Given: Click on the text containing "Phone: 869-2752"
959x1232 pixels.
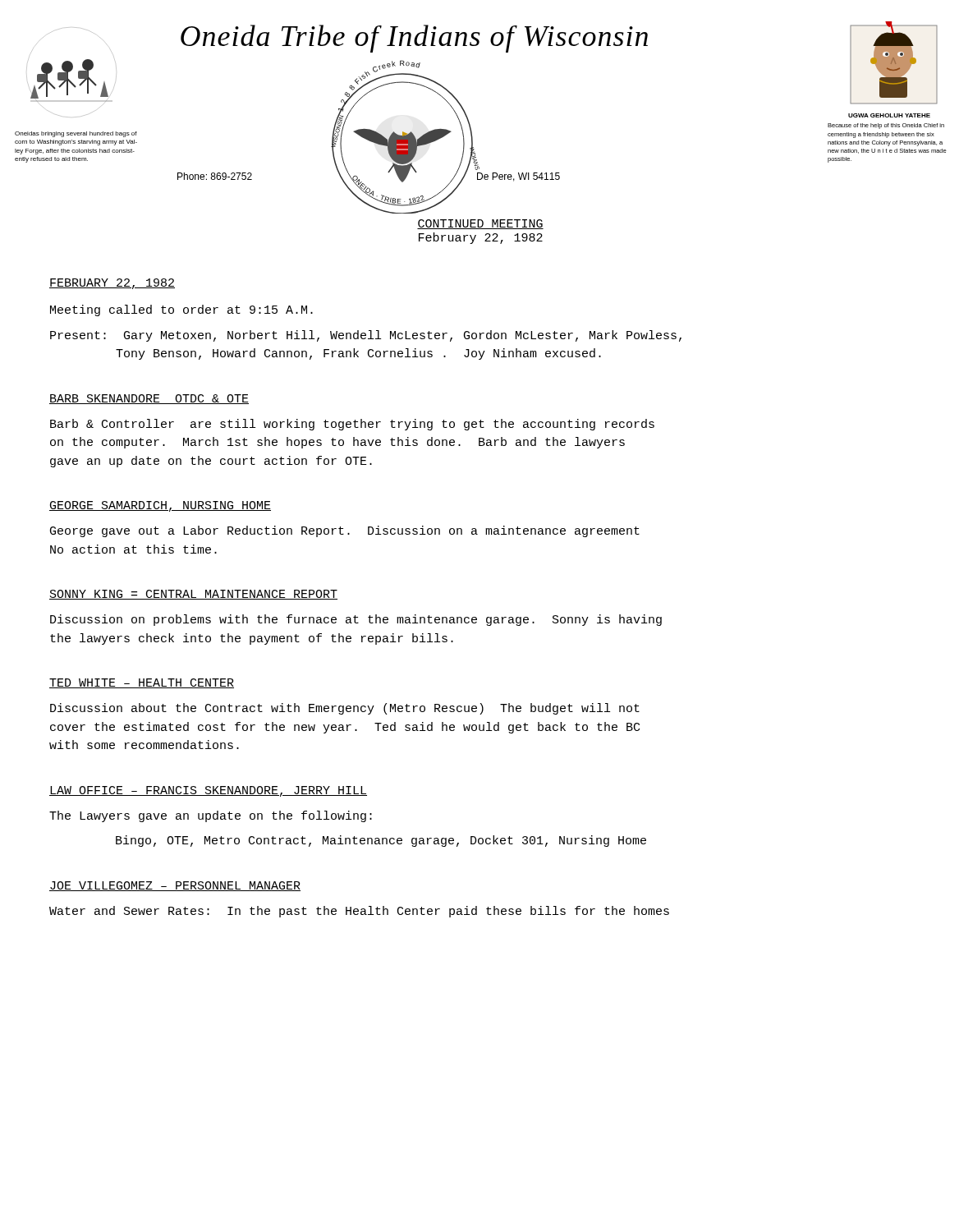Looking at the screenshot, I should [214, 177].
